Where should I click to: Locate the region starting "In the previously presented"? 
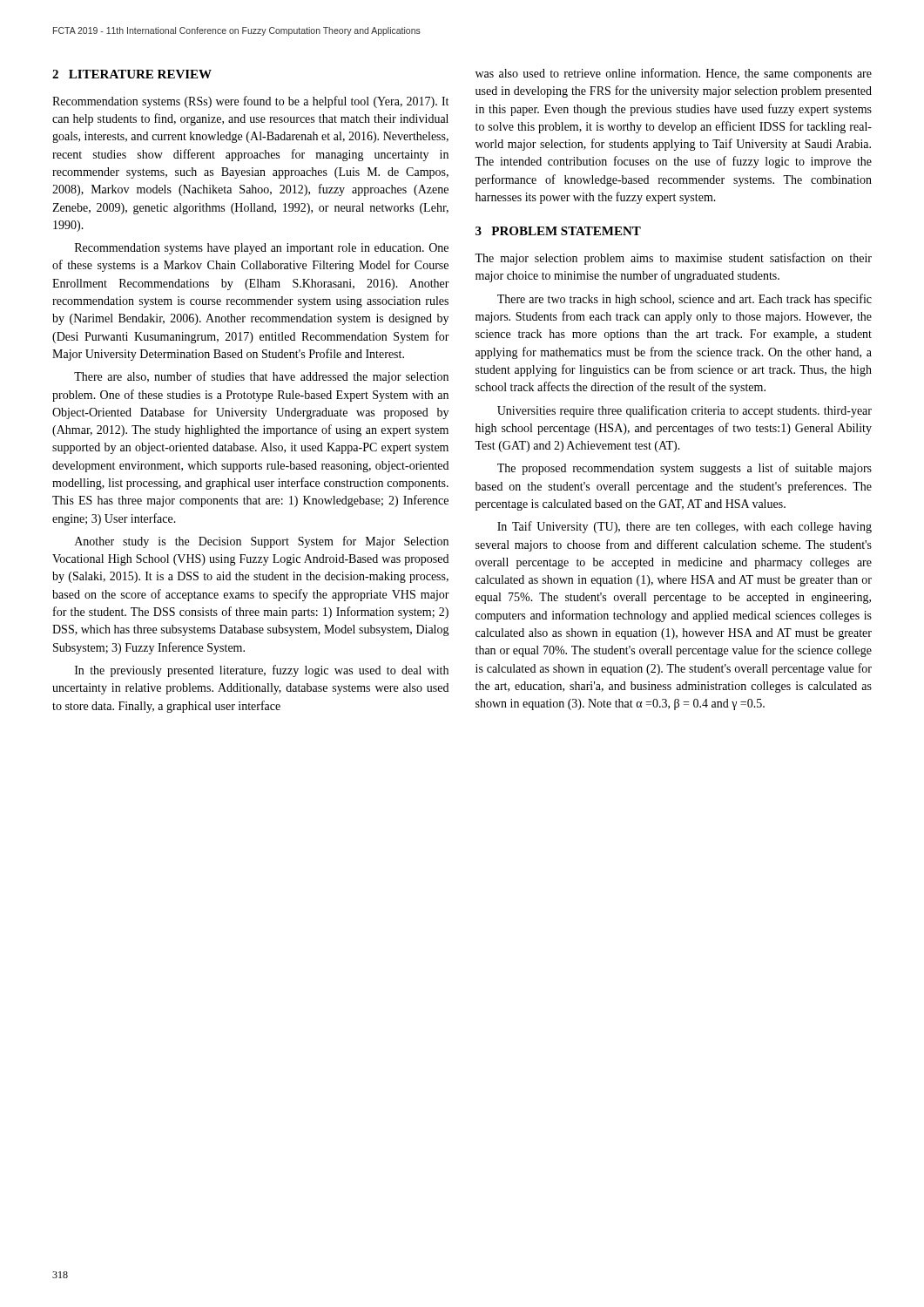point(251,689)
